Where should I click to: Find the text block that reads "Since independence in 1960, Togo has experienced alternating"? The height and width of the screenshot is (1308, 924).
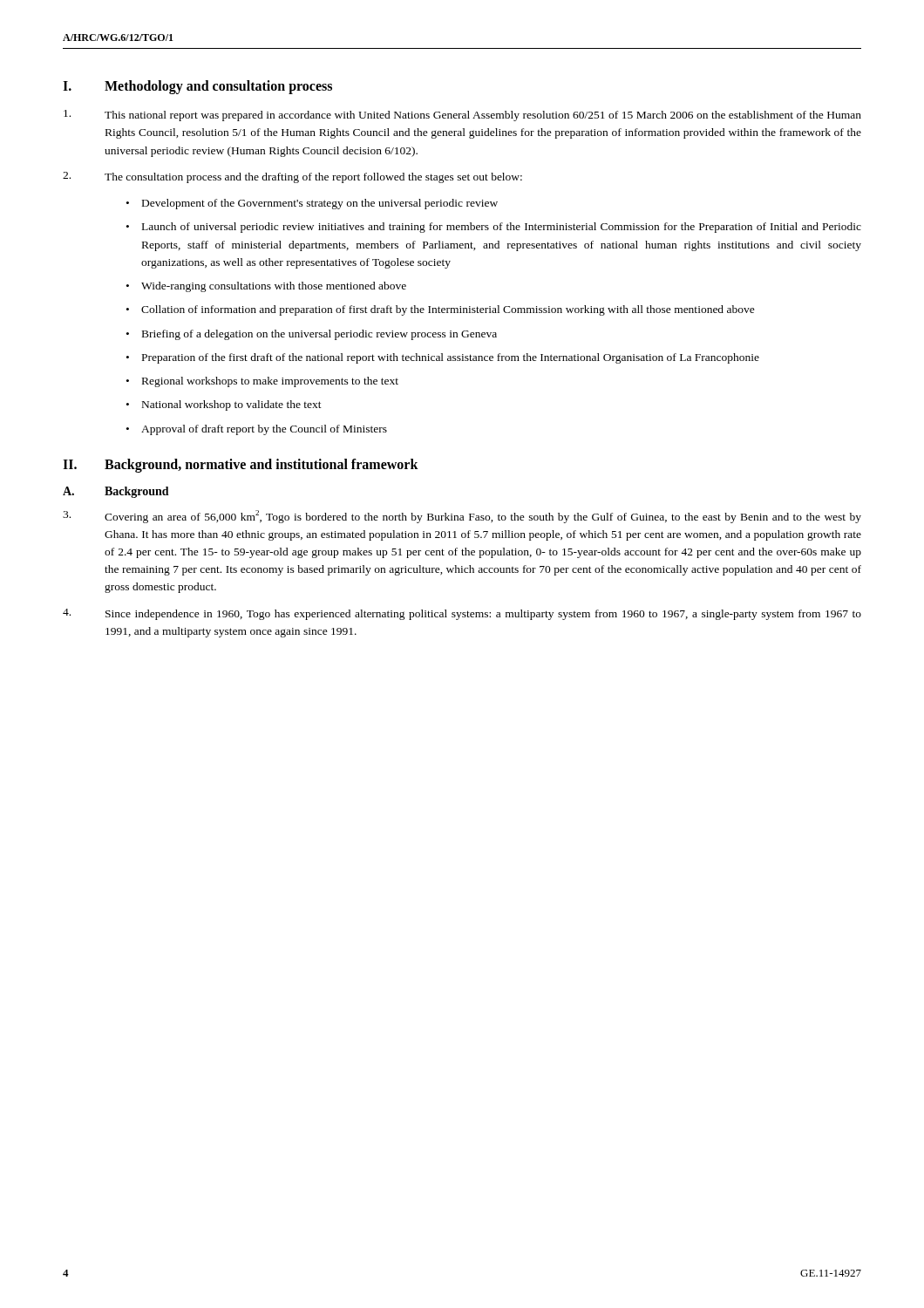pyautogui.click(x=462, y=622)
